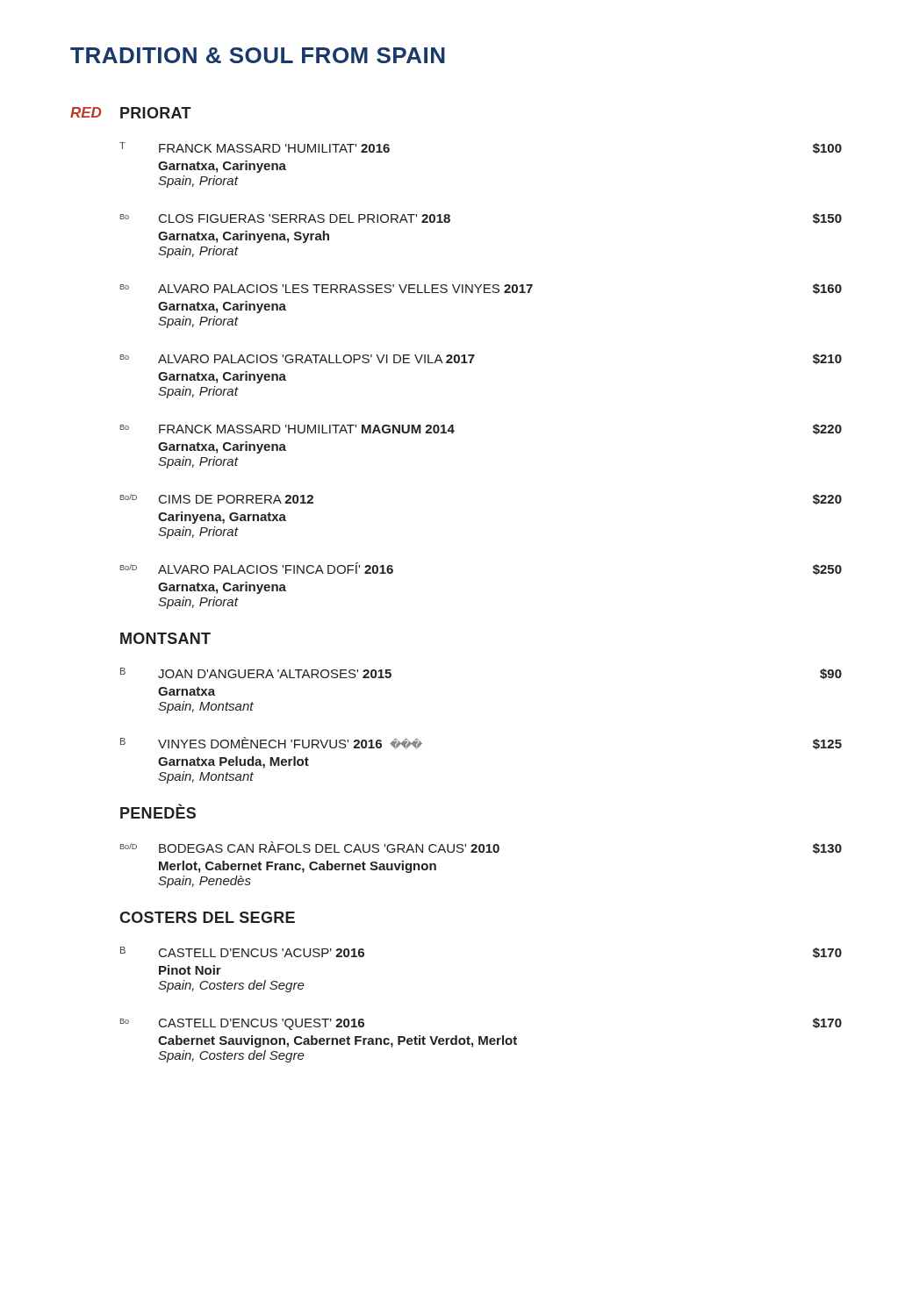Viewport: 912px width, 1316px height.
Task: Find the block on this page that starts "JOAN D'ANGUERA 'ALTAROSES' 2015"
Action: pyautogui.click(x=275, y=674)
